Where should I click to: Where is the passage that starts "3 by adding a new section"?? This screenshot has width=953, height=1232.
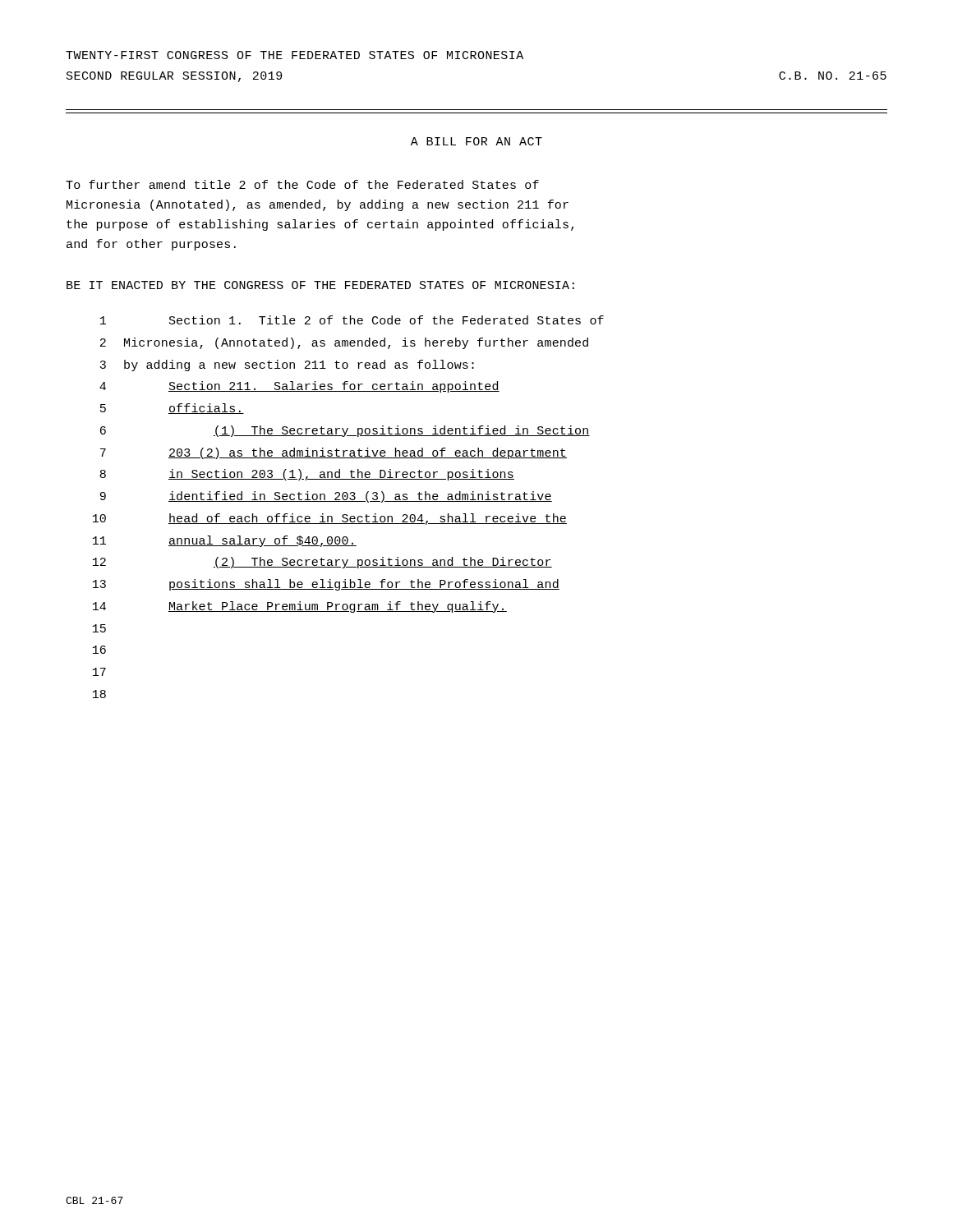point(271,366)
